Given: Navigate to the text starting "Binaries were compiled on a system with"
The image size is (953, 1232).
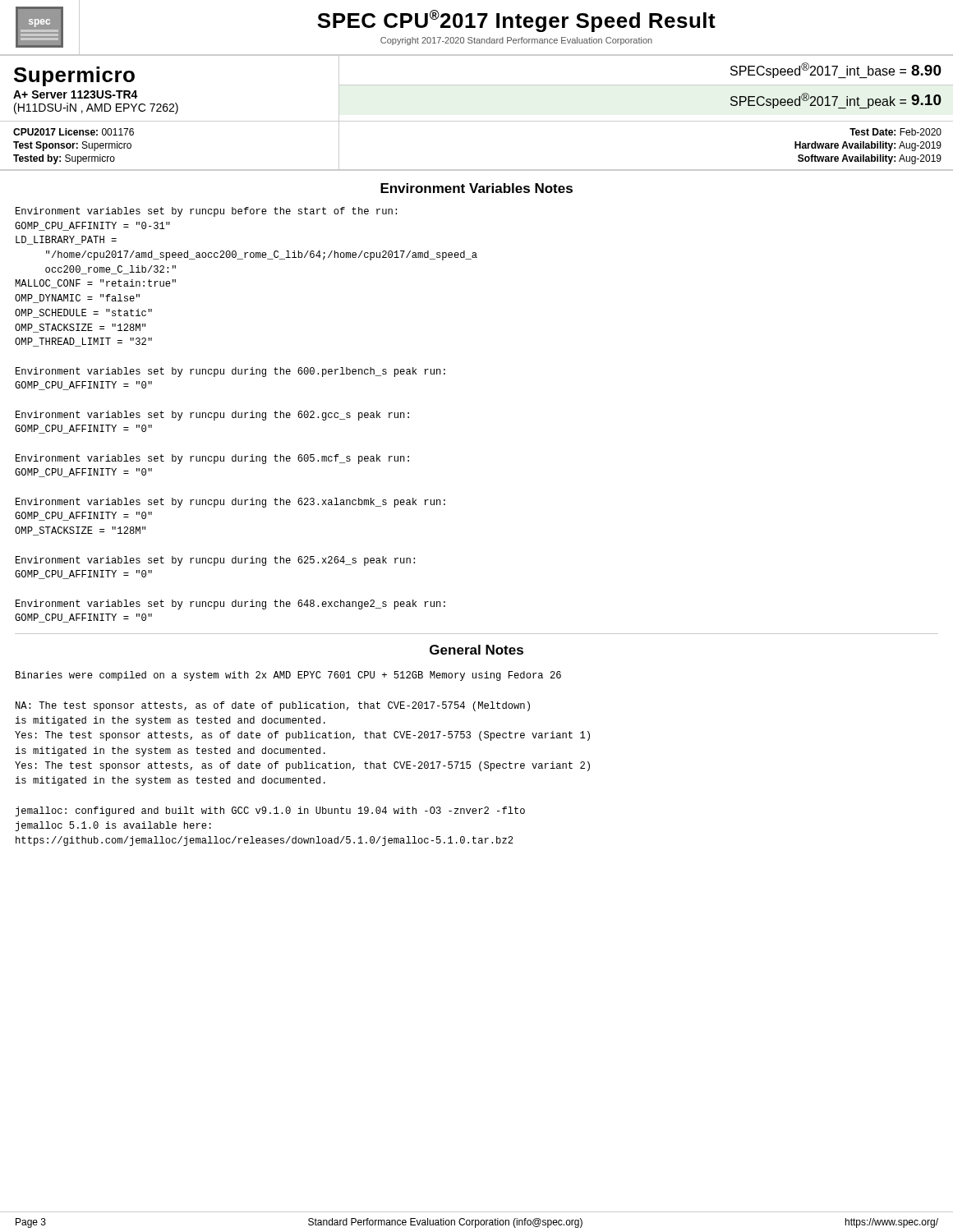Looking at the screenshot, I should tap(476, 759).
